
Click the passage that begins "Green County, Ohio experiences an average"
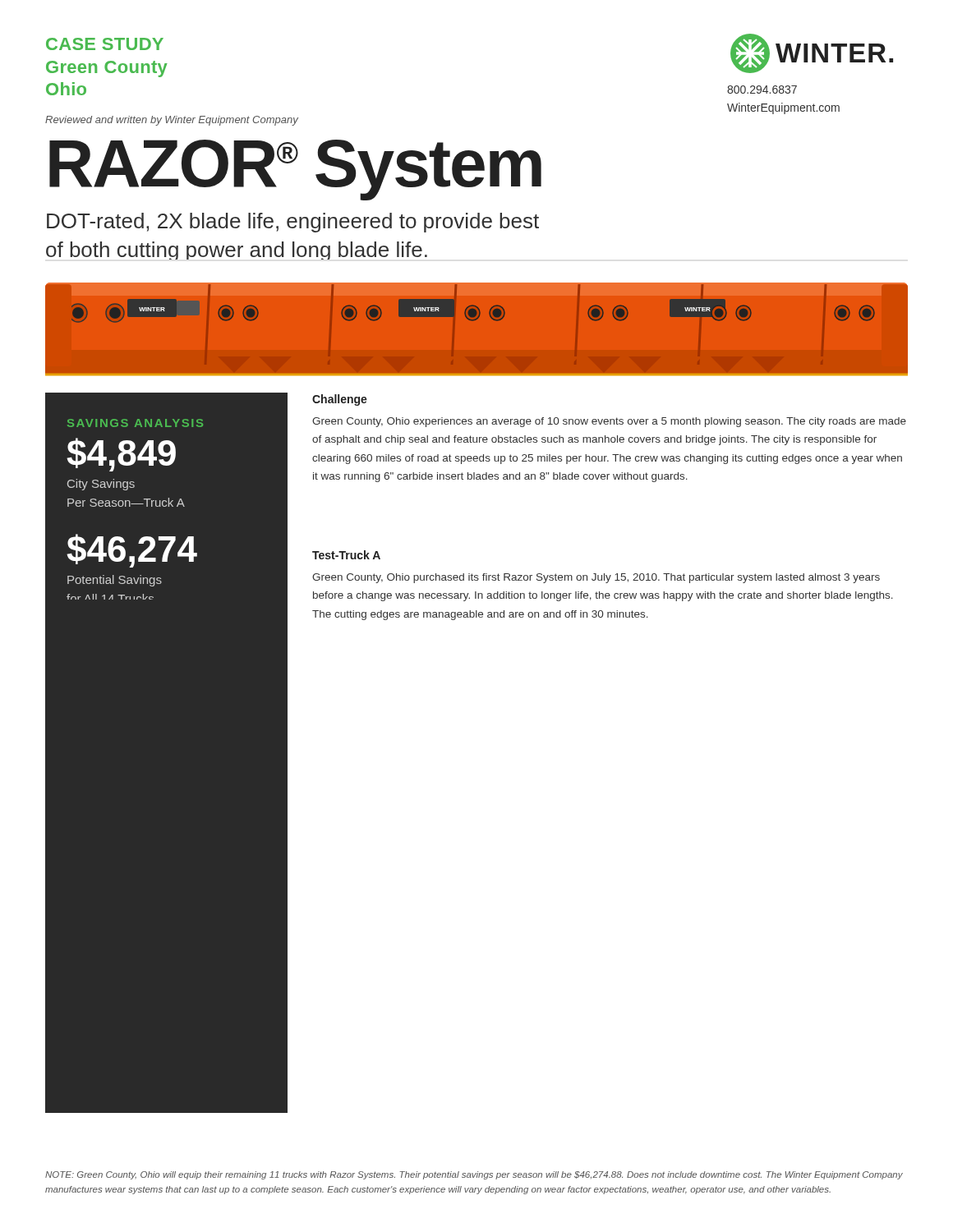(x=609, y=448)
